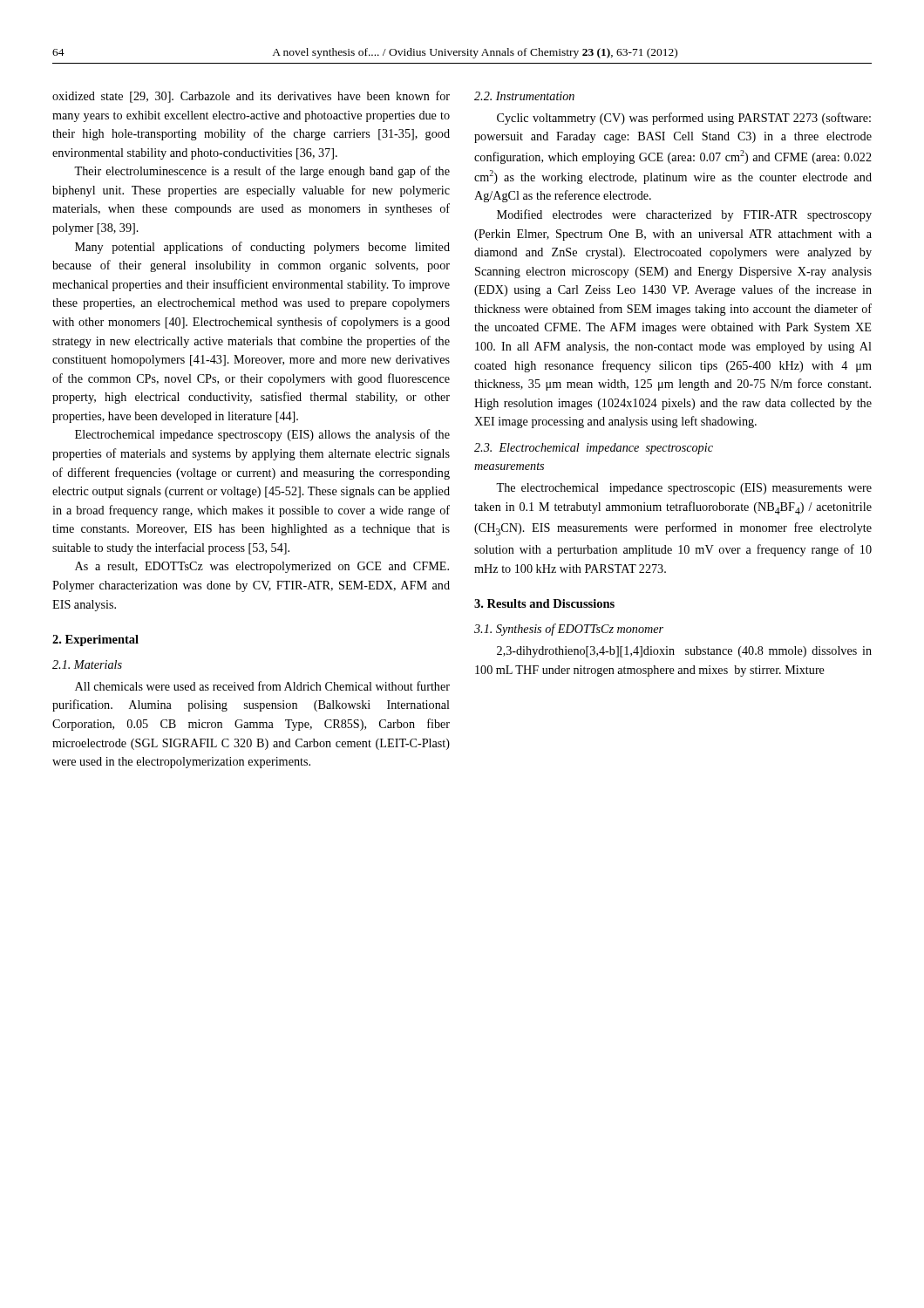This screenshot has height=1308, width=924.
Task: Point to "3. Results and Discussions"
Action: [544, 604]
